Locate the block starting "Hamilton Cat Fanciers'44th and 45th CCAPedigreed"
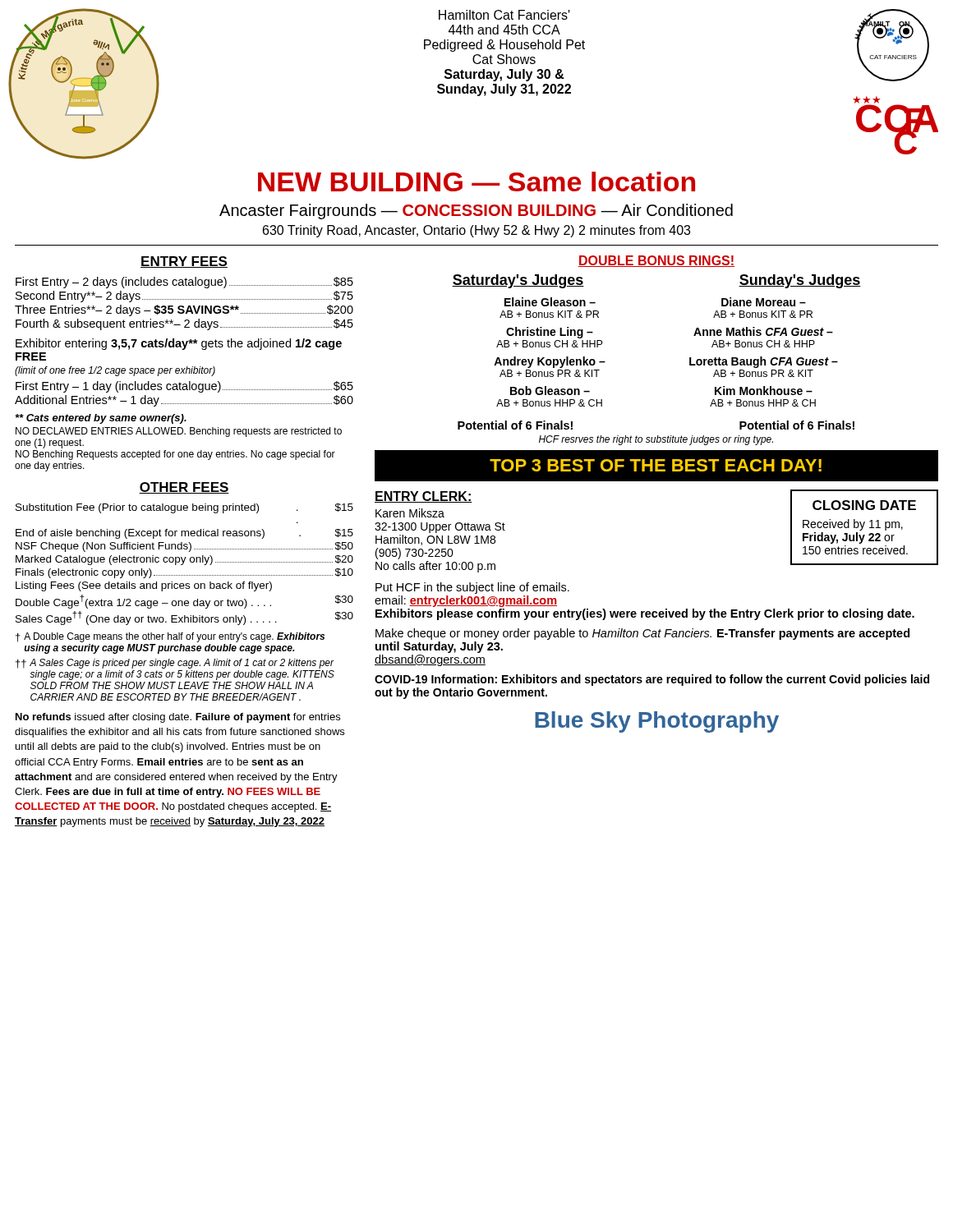 click(504, 53)
